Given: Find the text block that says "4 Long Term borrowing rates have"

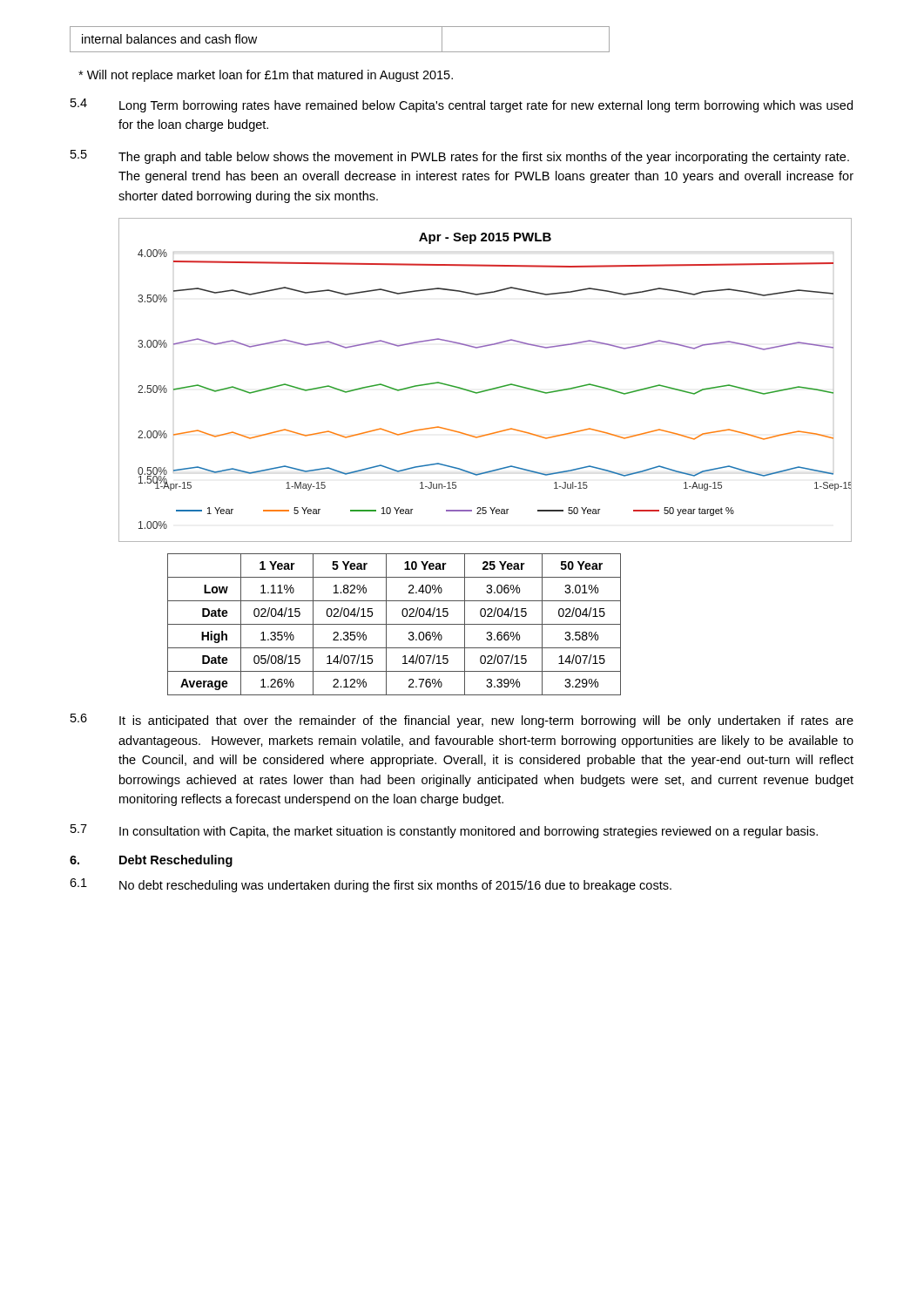Looking at the screenshot, I should pyautogui.click(x=462, y=115).
